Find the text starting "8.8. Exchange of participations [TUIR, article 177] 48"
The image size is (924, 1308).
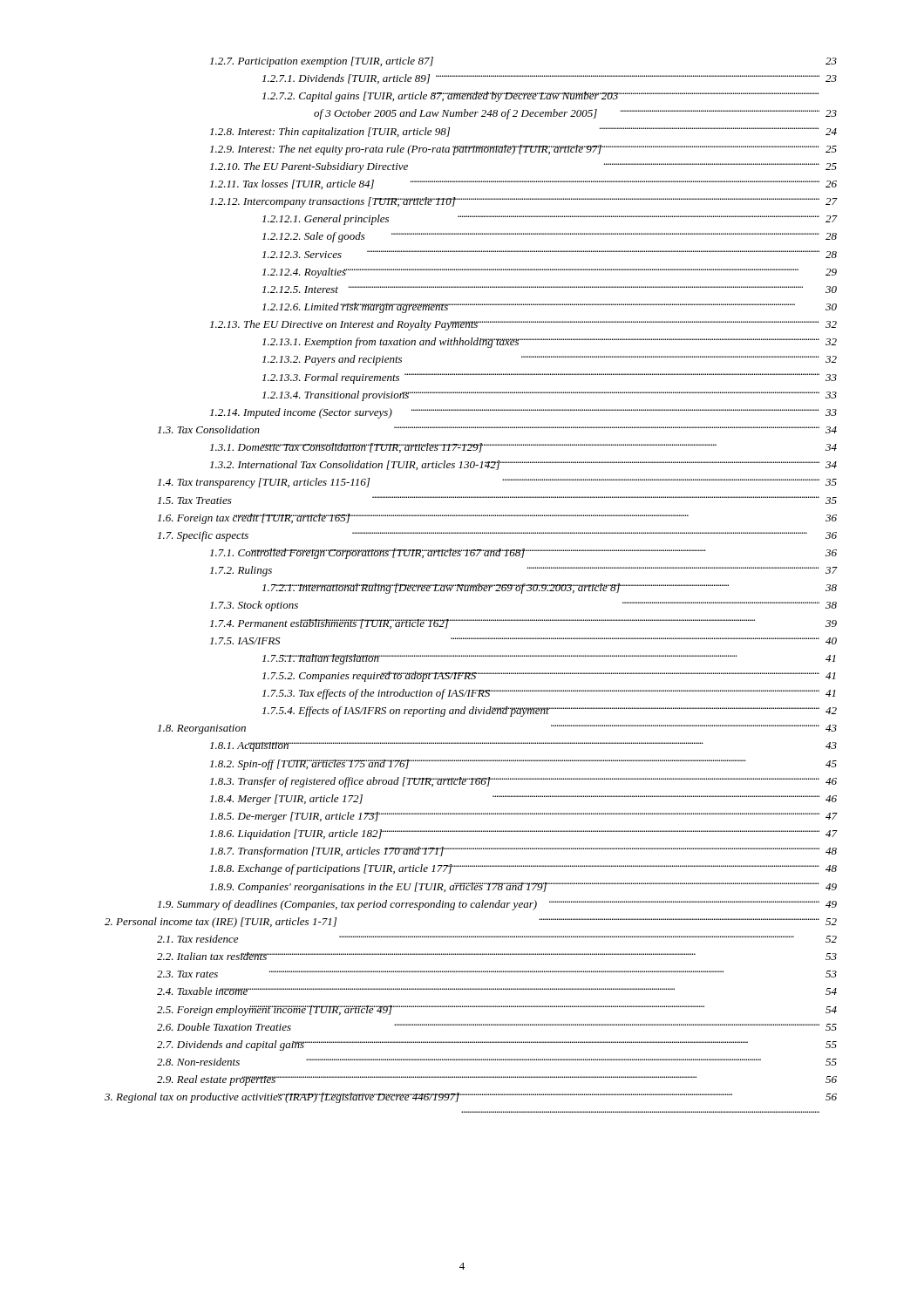tap(523, 869)
